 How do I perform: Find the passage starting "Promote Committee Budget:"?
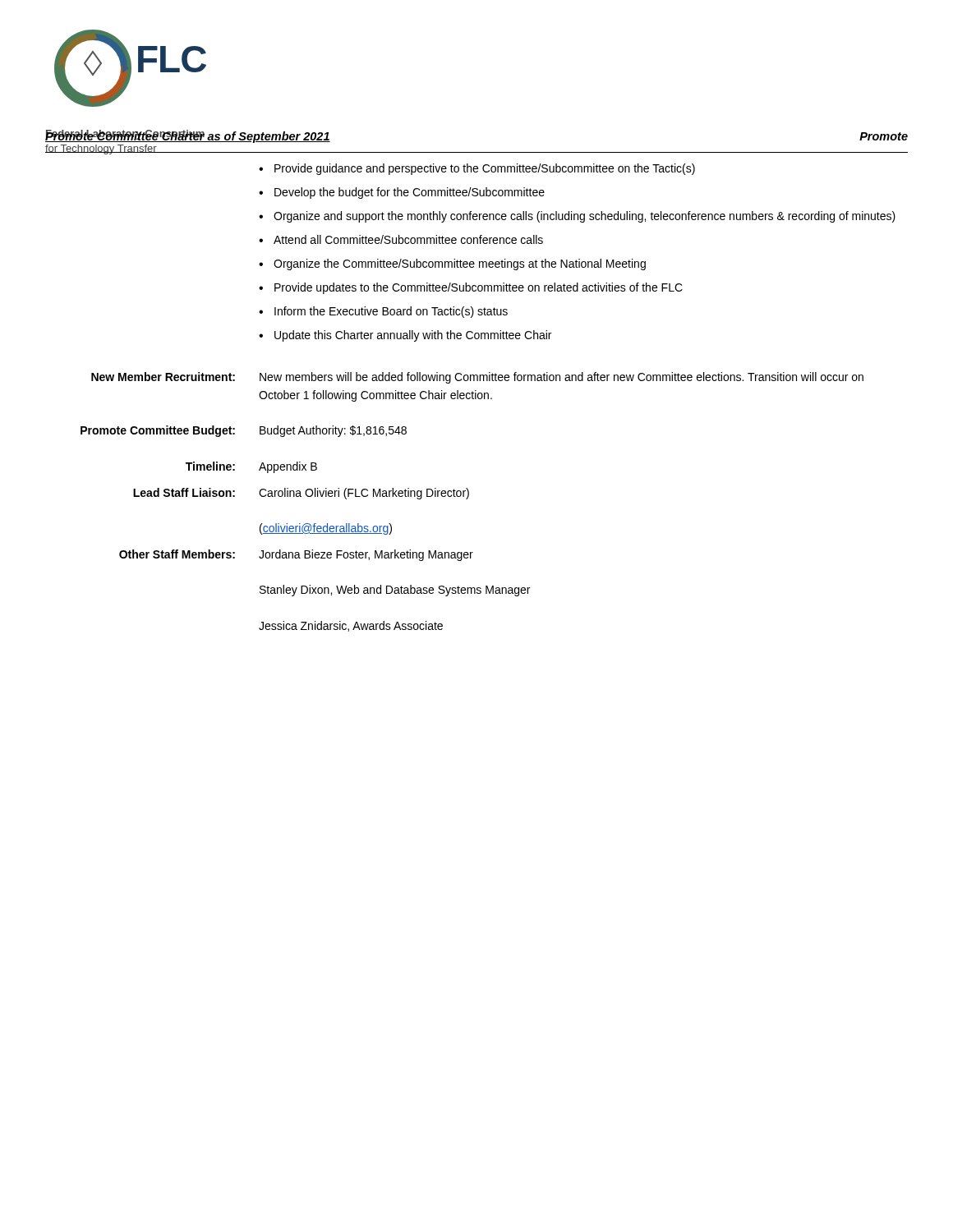161,431
